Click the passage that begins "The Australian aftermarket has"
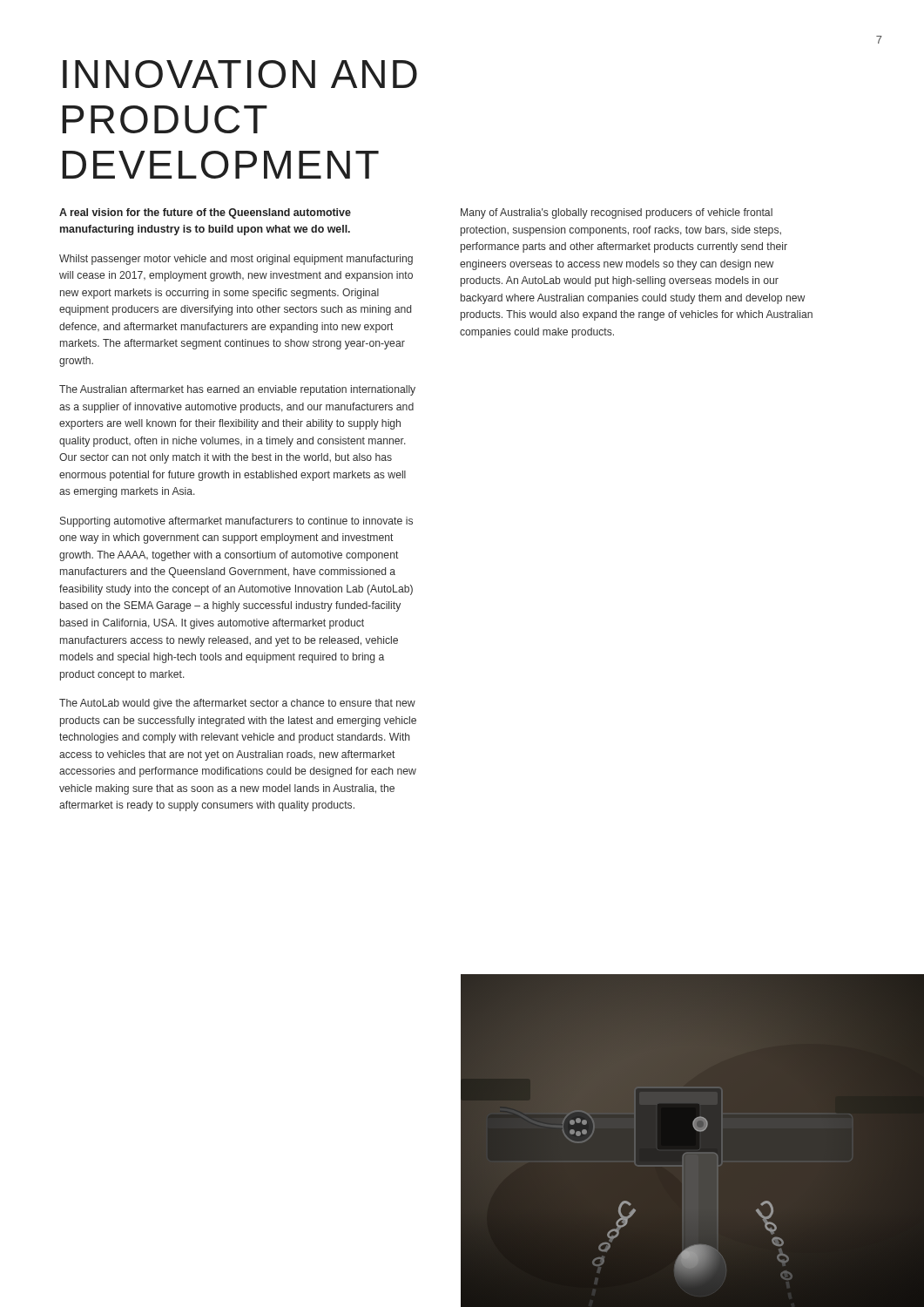Viewport: 924px width, 1307px height. [237, 441]
